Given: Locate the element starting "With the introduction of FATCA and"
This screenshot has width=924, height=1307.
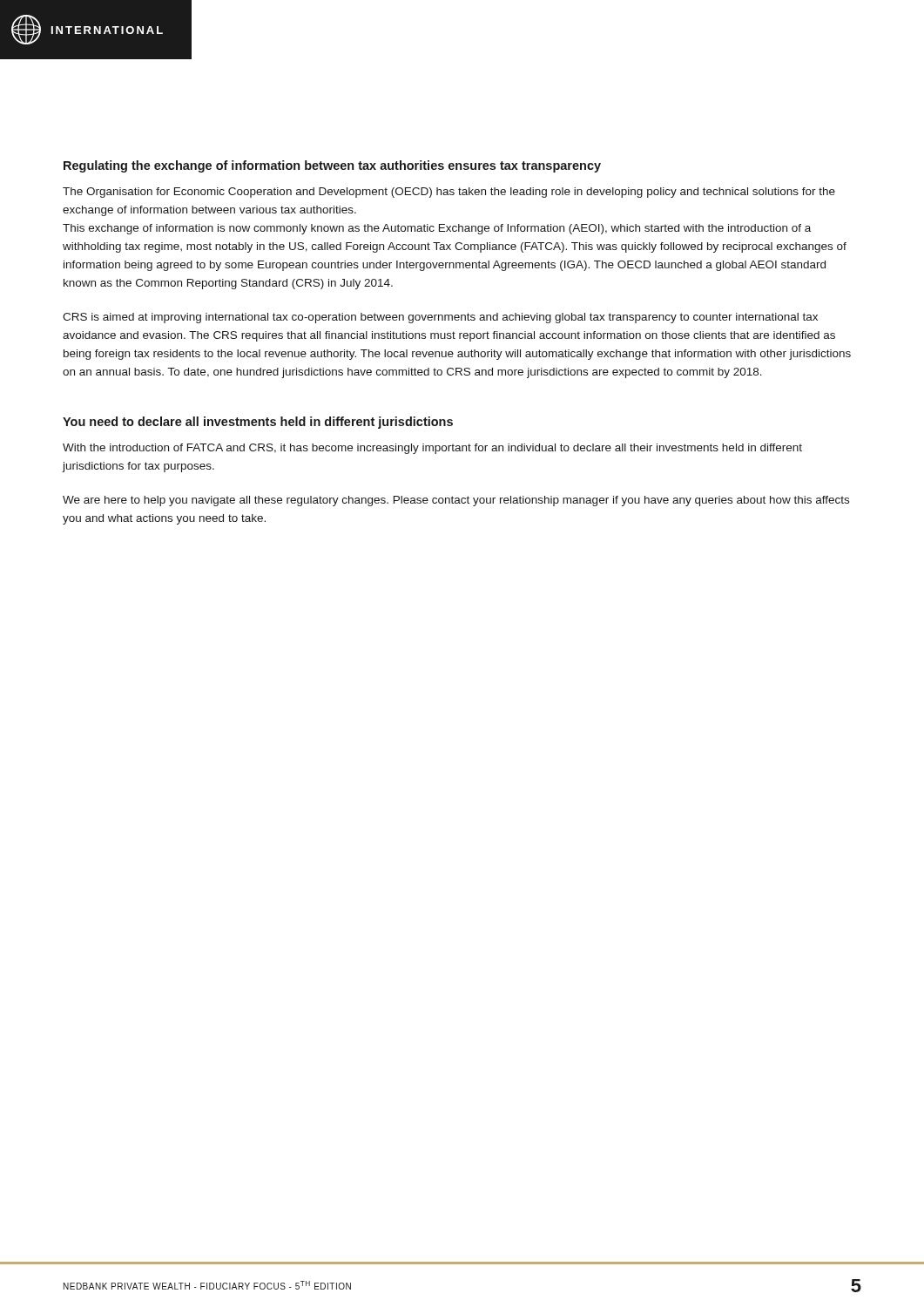Looking at the screenshot, I should 432,456.
